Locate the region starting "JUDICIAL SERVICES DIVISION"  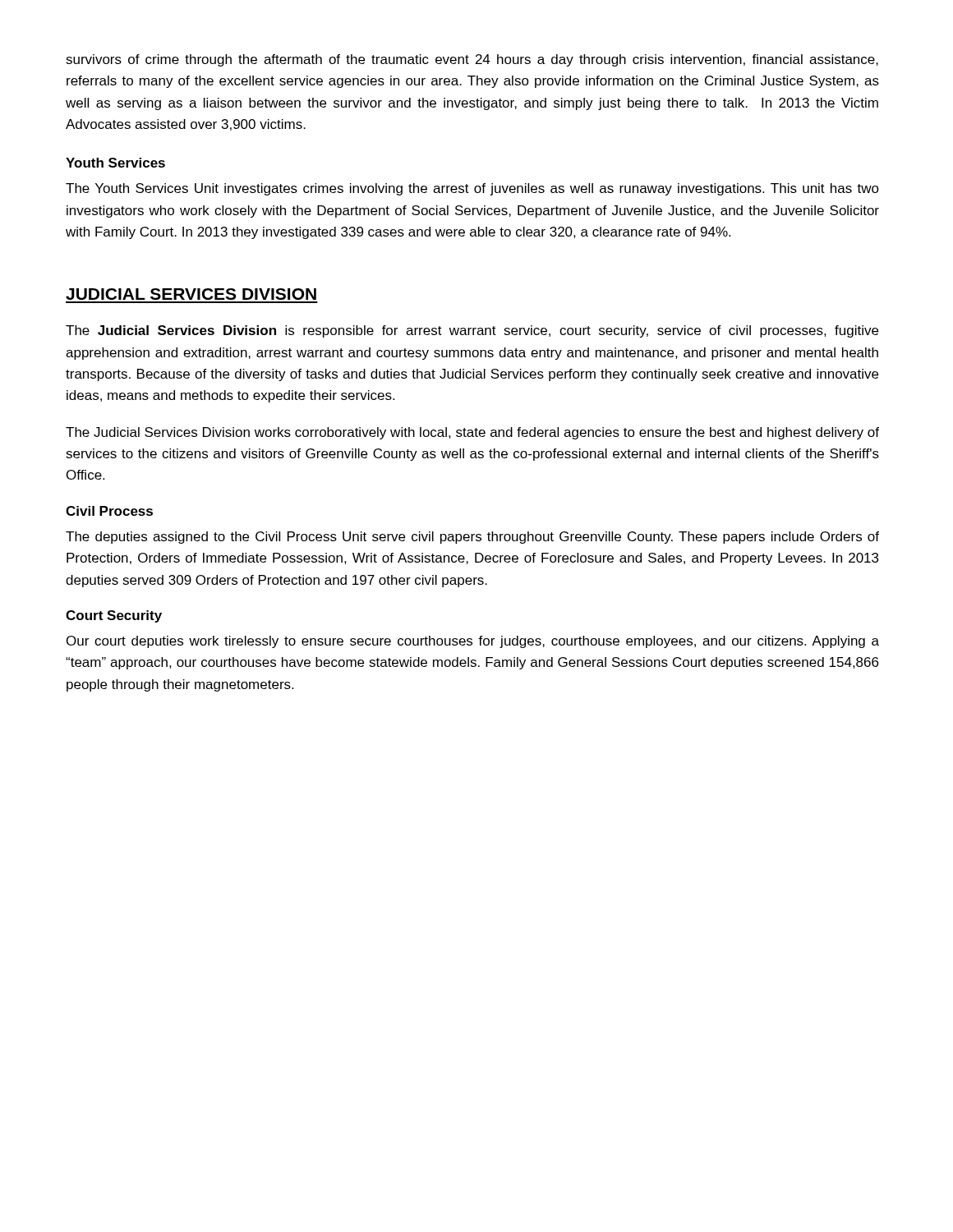pyautogui.click(x=192, y=294)
